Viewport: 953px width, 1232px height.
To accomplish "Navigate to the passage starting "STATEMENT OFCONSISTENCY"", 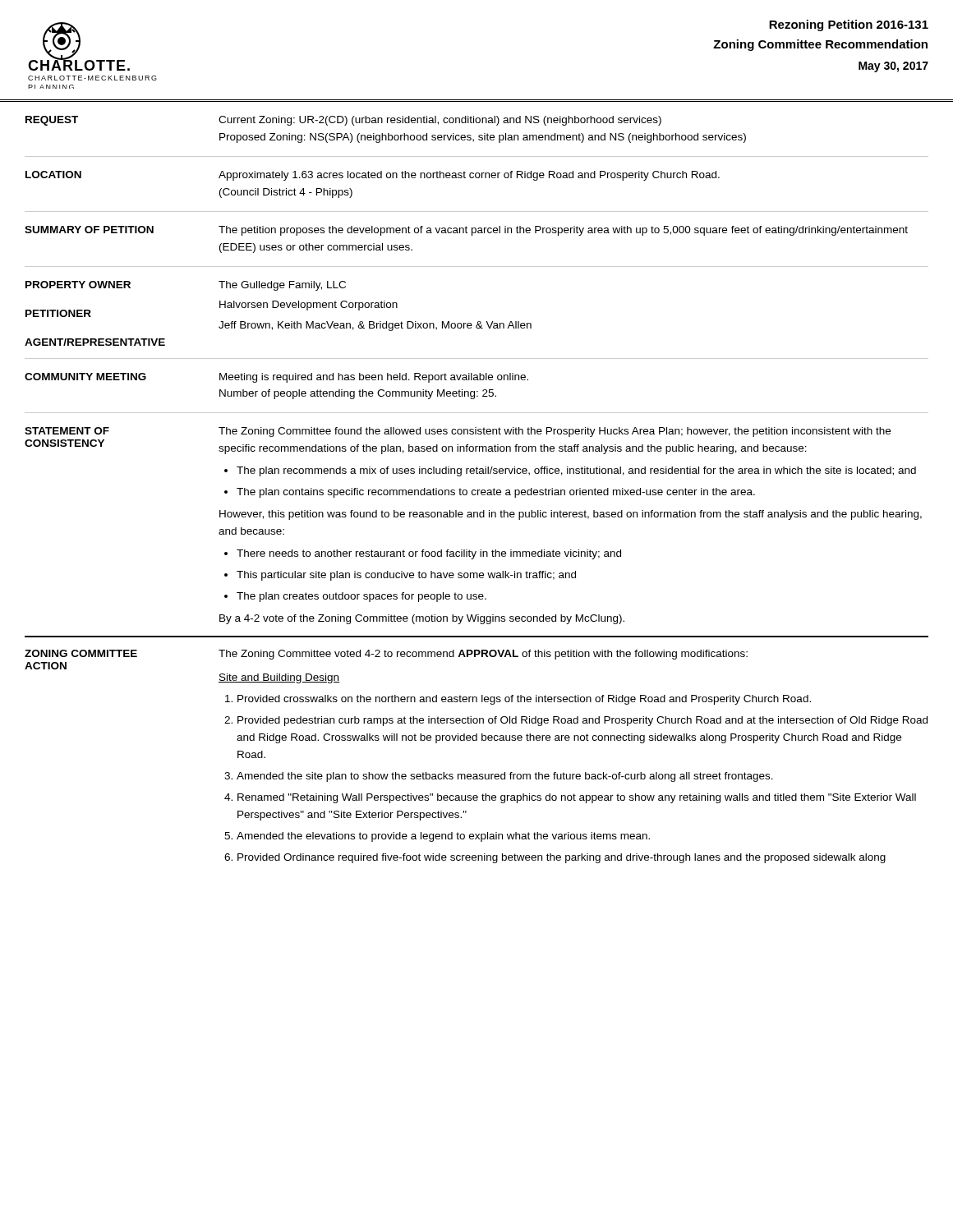I will [67, 437].
